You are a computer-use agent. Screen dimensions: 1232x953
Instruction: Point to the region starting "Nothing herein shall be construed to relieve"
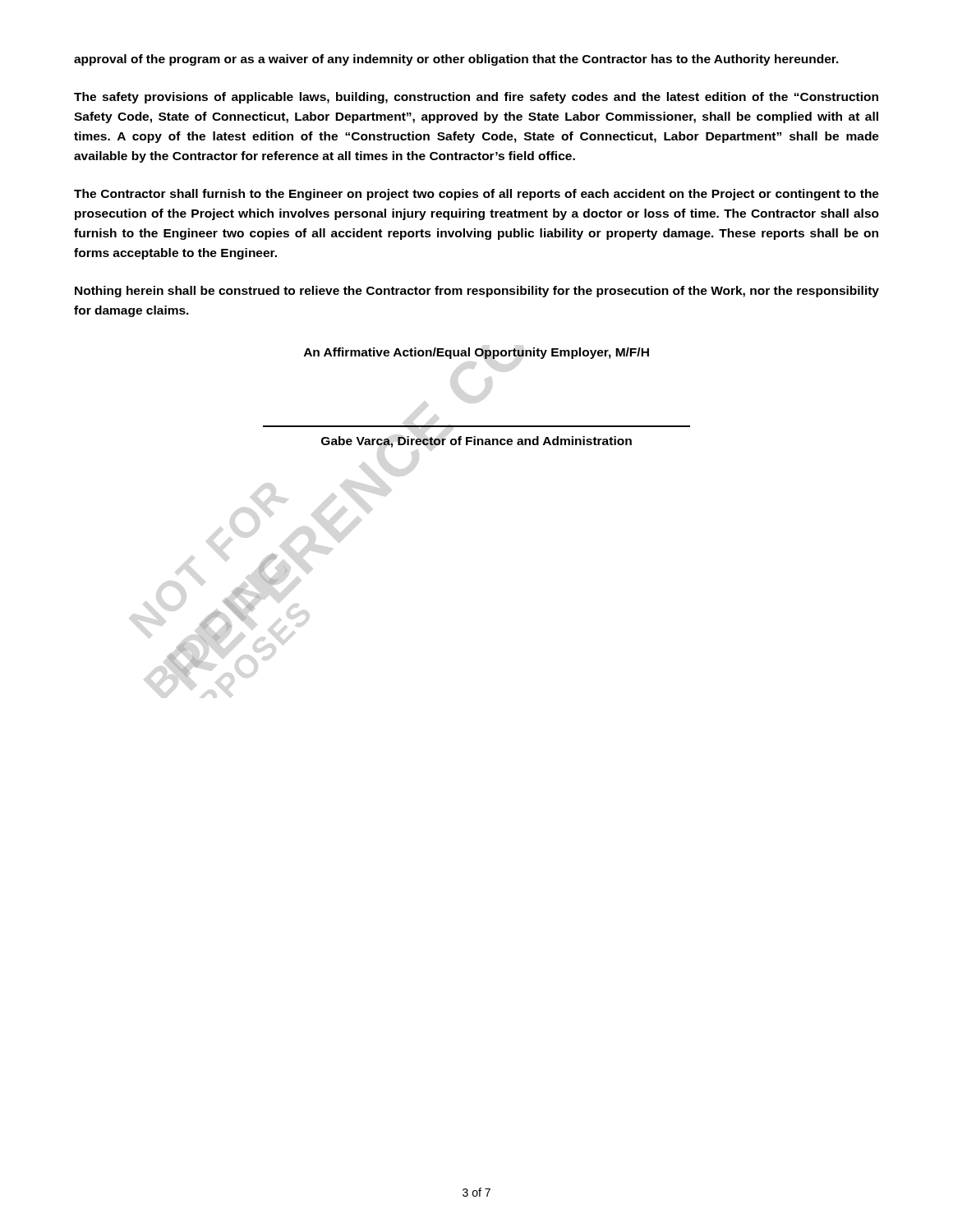pyautogui.click(x=476, y=300)
